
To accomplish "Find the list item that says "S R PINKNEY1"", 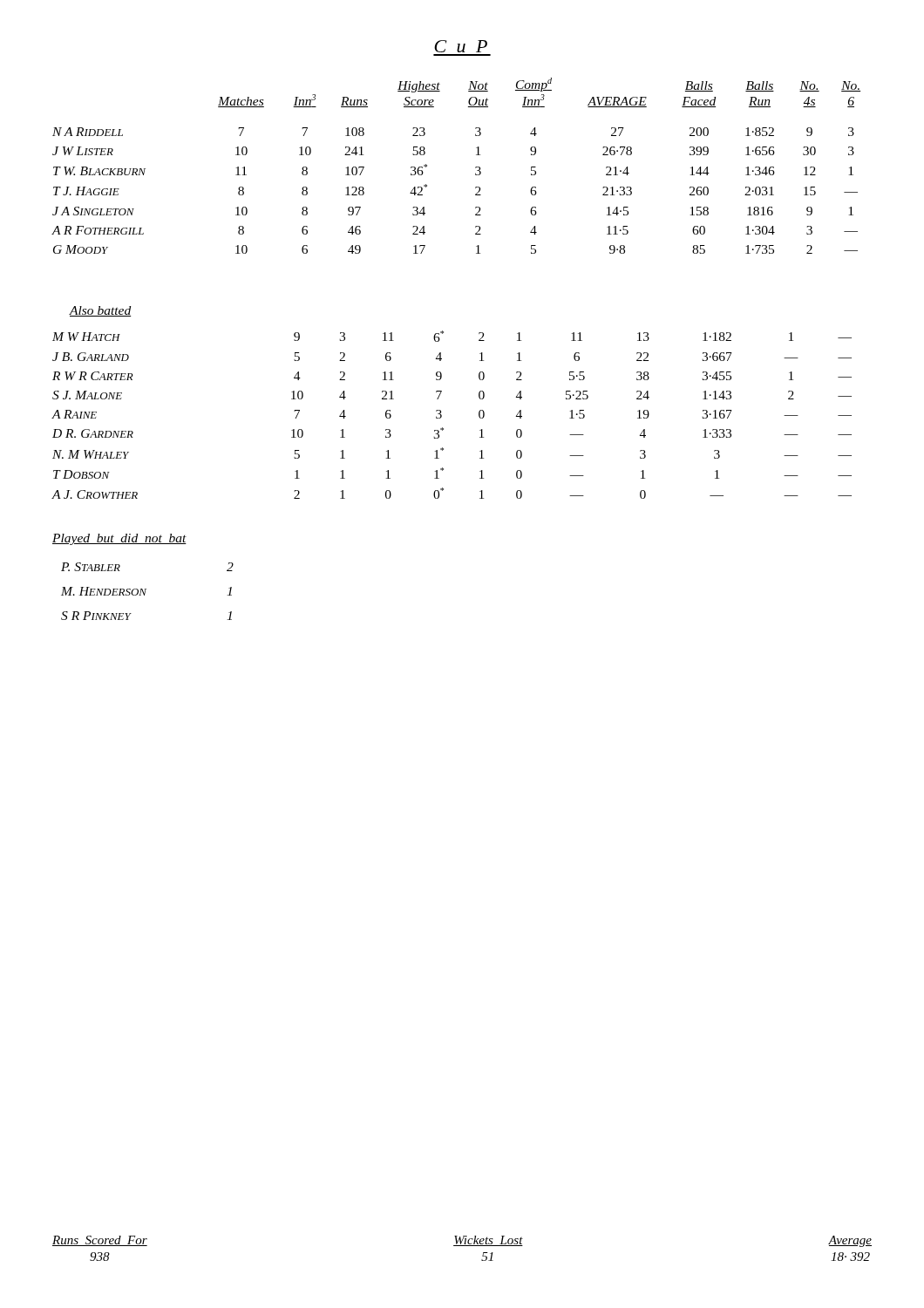I will (87, 616).
